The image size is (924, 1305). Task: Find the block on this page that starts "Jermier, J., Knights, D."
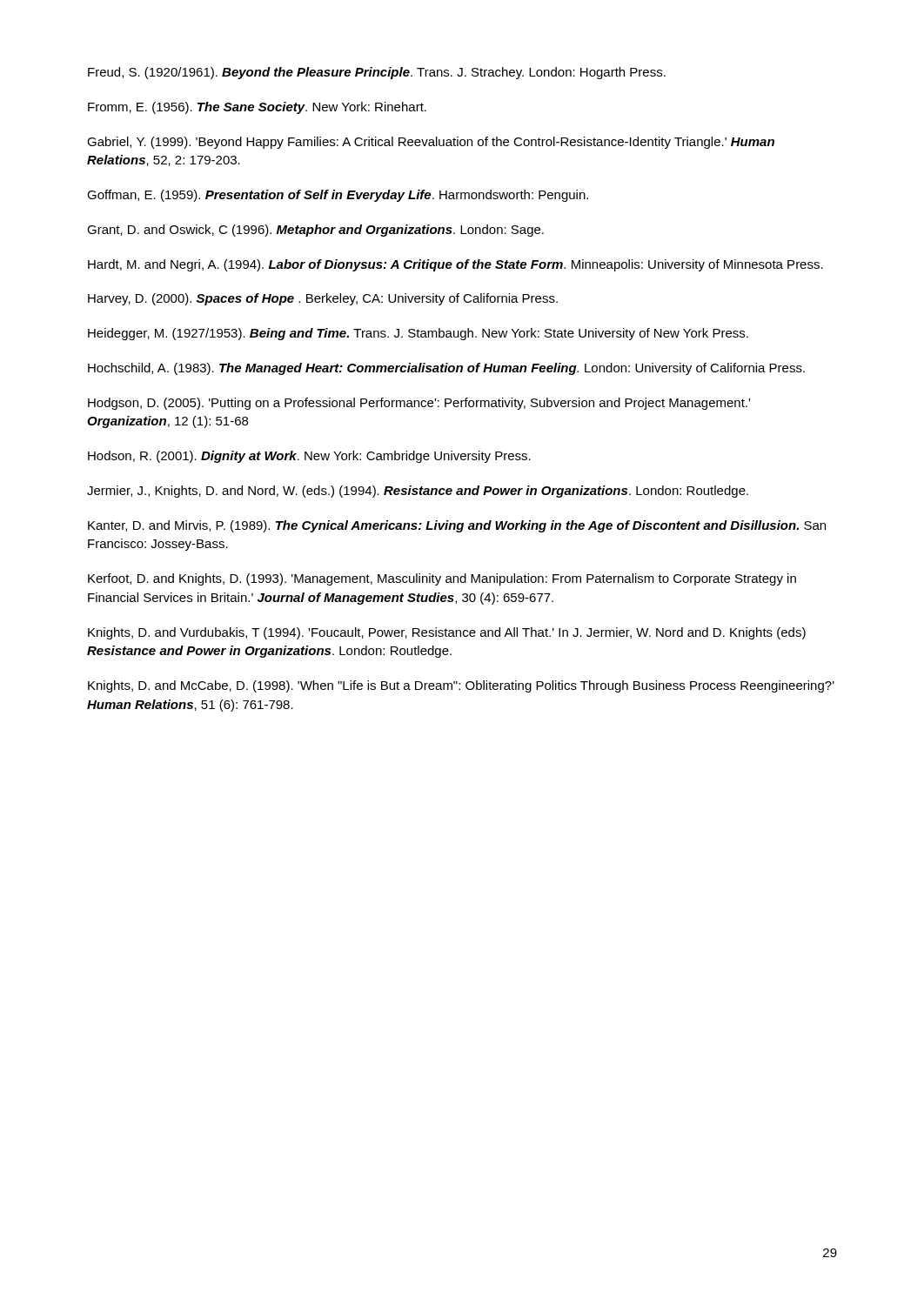click(x=418, y=490)
